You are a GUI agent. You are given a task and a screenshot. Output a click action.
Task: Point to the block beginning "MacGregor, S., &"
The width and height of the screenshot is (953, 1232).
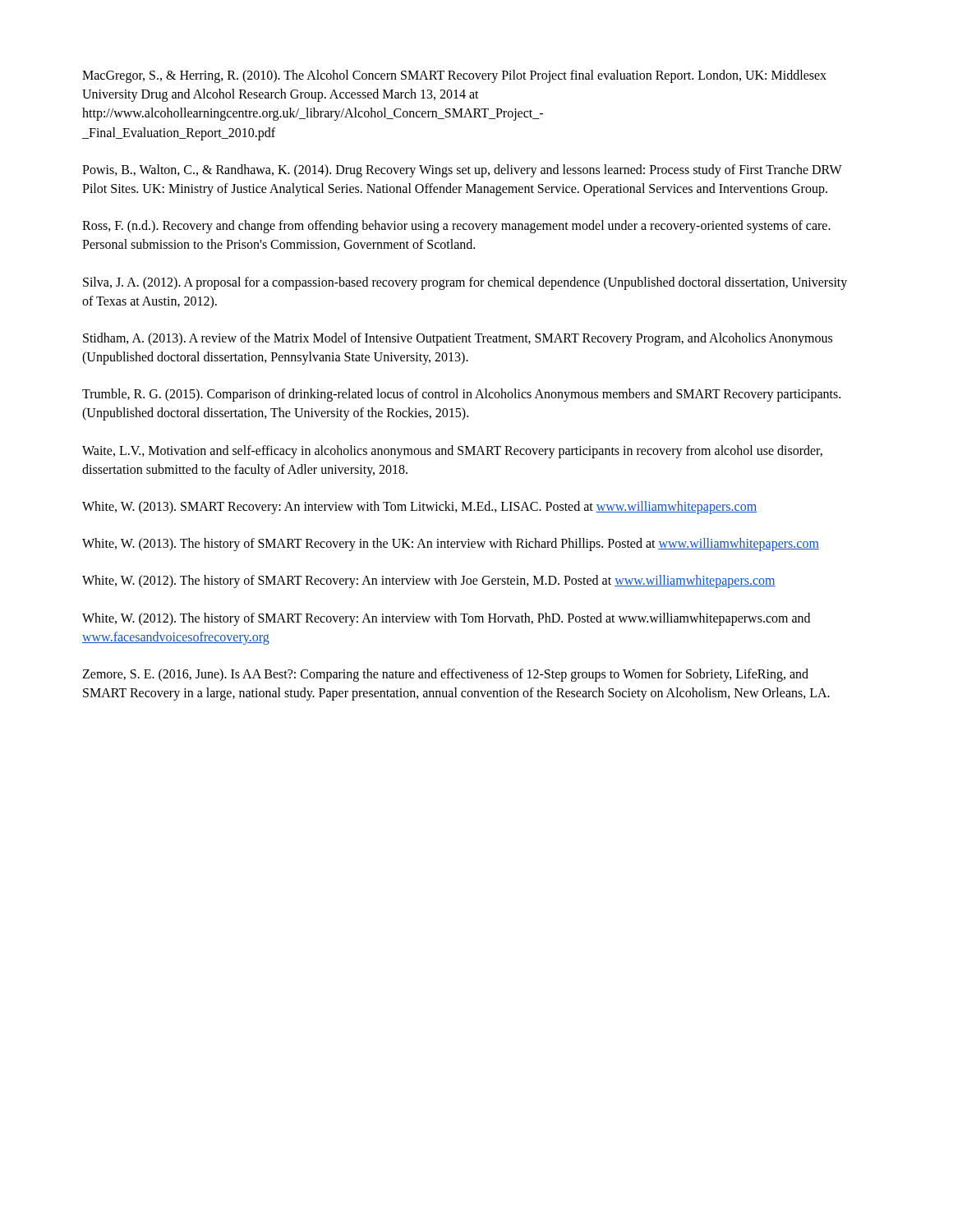454,104
